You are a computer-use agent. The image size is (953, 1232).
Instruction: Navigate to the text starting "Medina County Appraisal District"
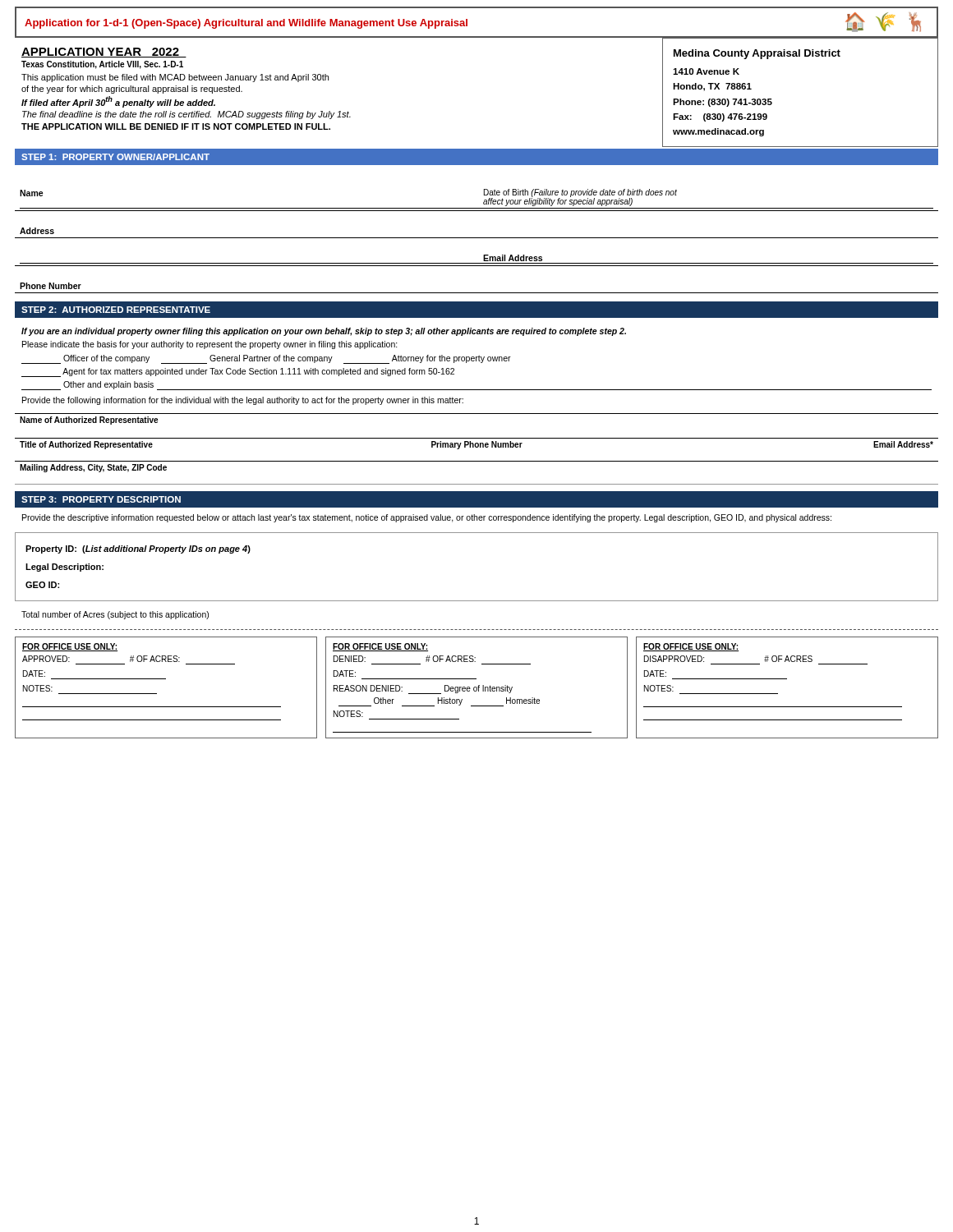[757, 54]
